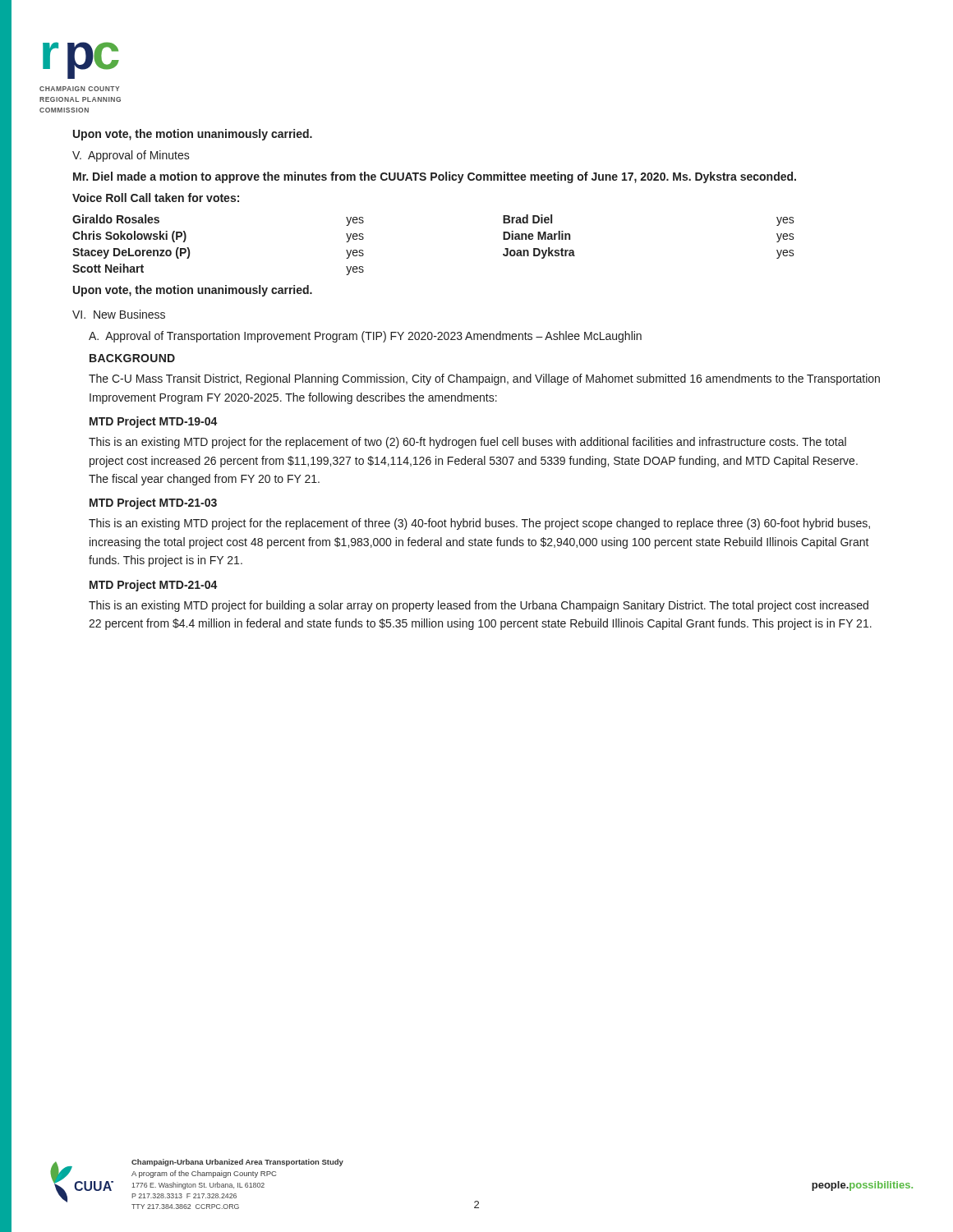Point to the block starting "MTD Project MTD-21-04"
This screenshot has height=1232, width=953.
point(153,584)
